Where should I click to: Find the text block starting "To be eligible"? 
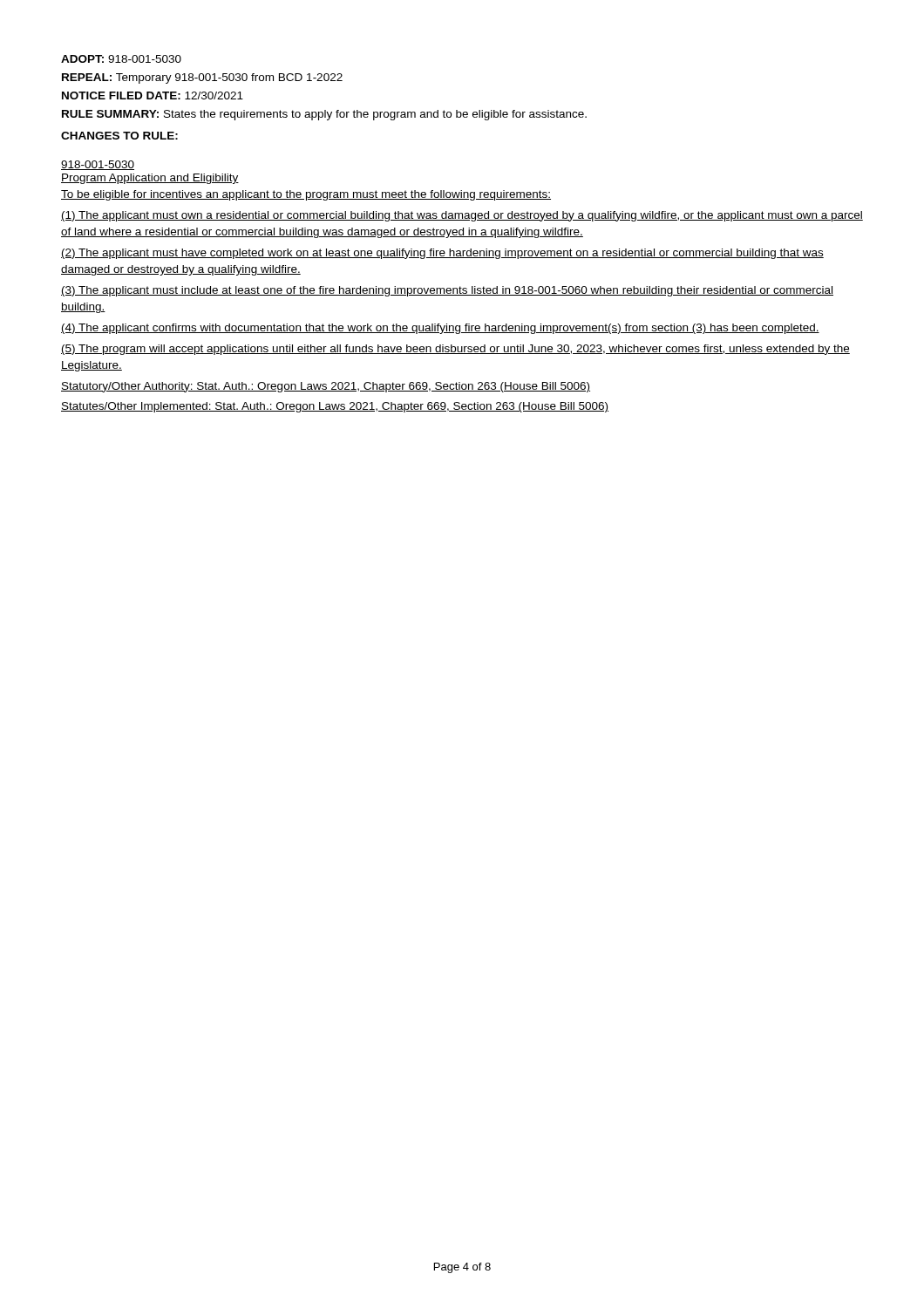coord(306,194)
